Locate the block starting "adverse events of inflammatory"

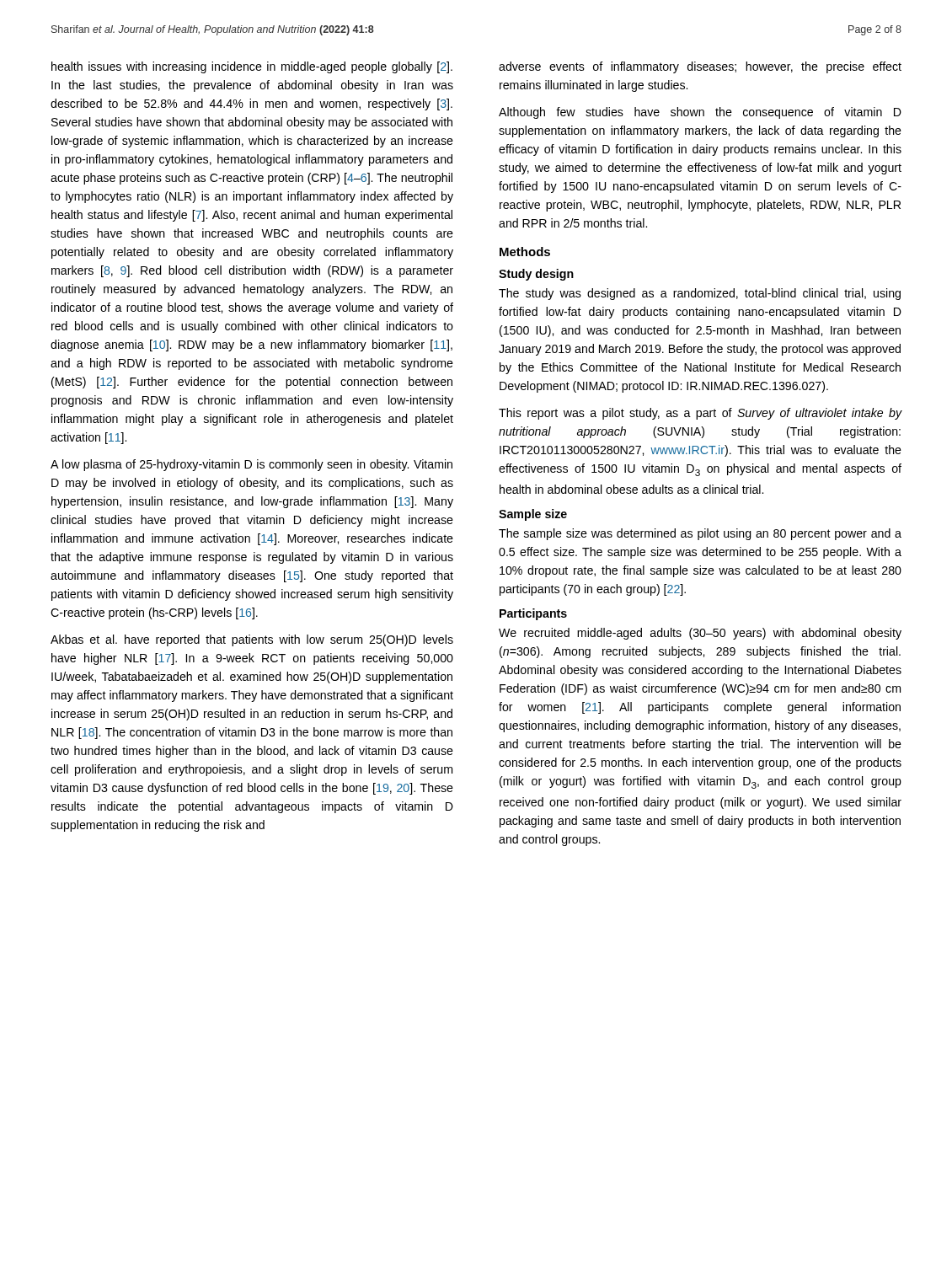(700, 76)
